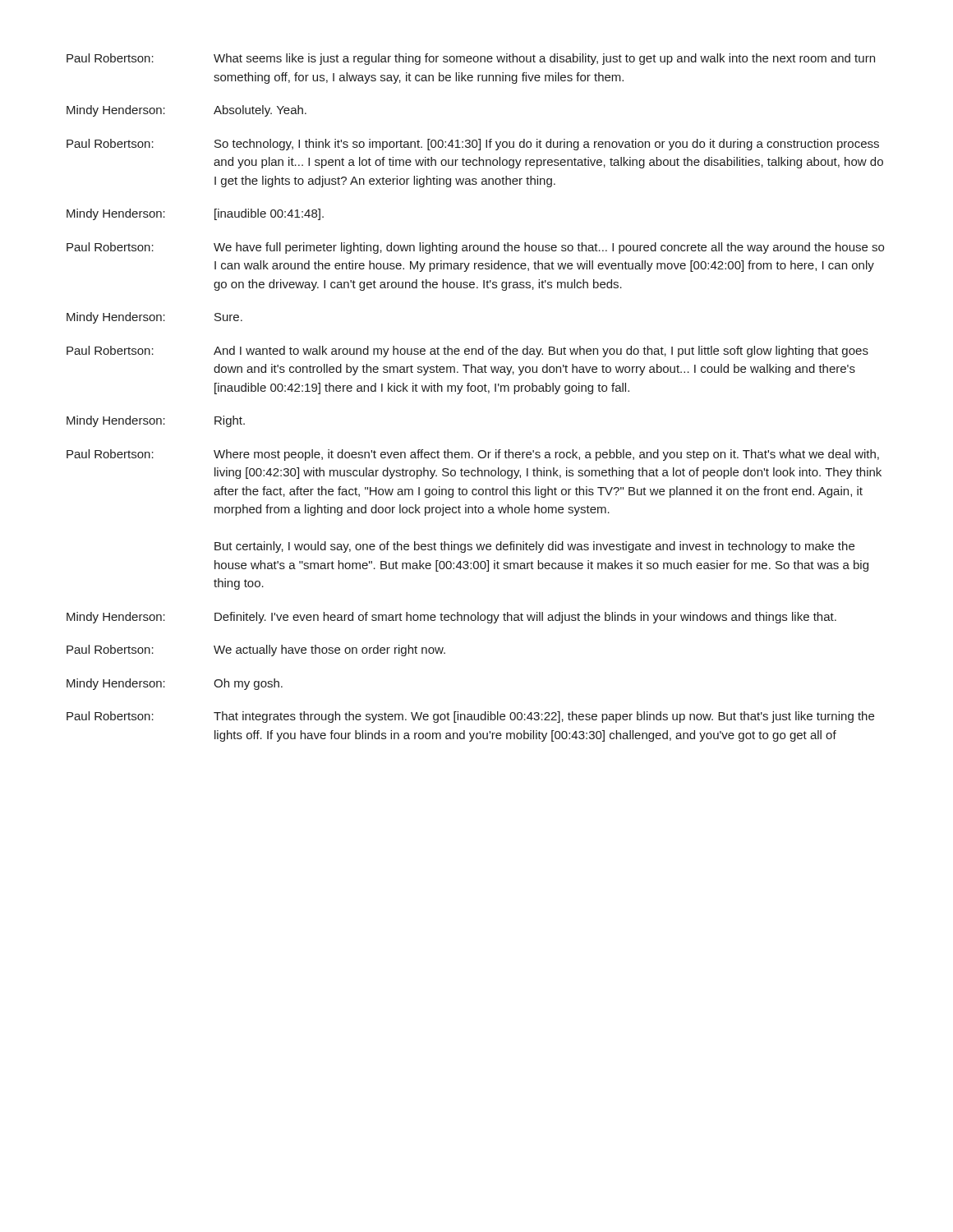The height and width of the screenshot is (1232, 953).
Task: Navigate to the text starting "Mindy Henderson: Sure."
Action: 154,318
